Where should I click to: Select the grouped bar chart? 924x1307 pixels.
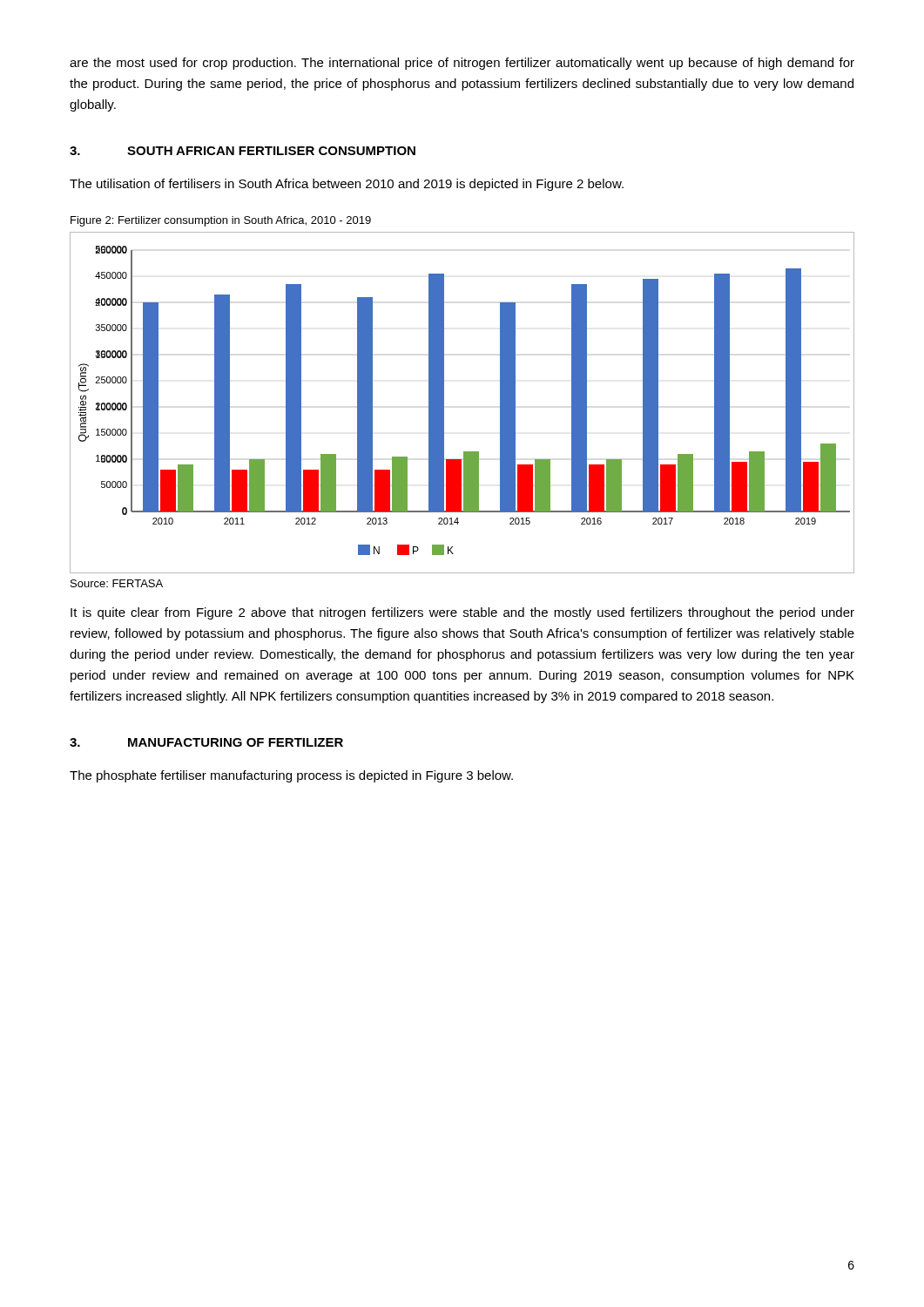tap(462, 403)
